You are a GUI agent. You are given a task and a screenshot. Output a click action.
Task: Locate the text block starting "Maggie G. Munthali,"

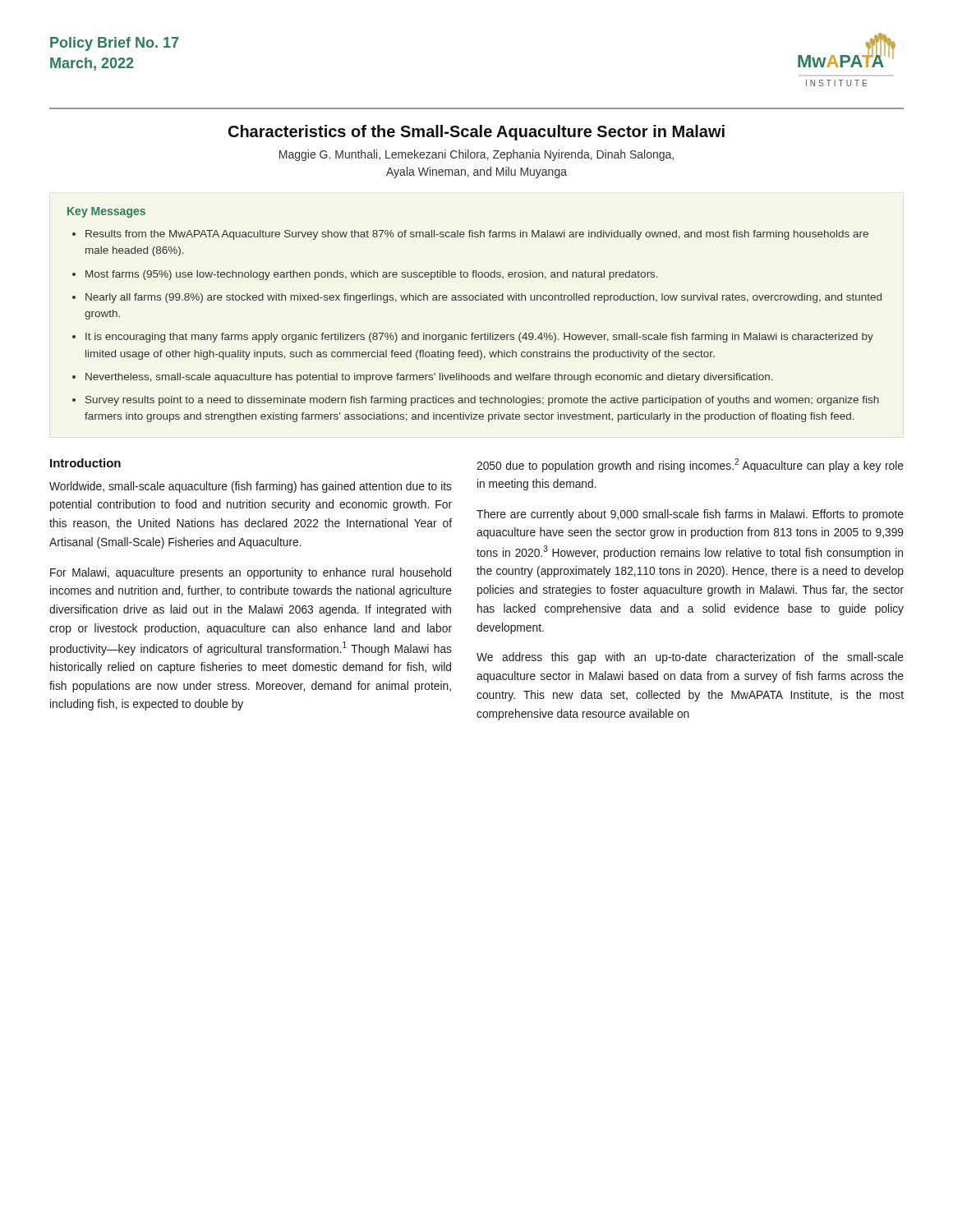click(x=476, y=163)
